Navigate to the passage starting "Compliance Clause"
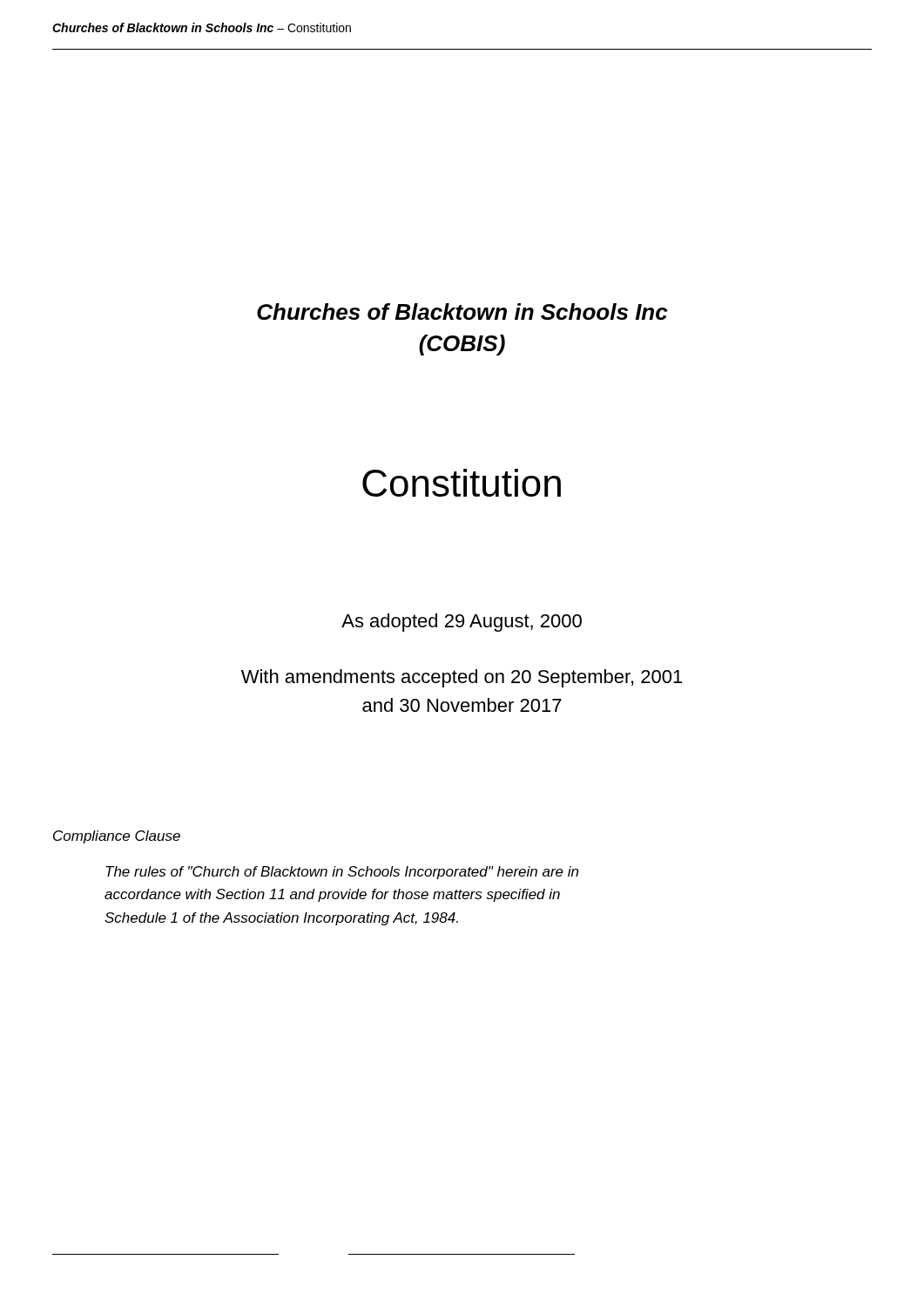 point(116,836)
